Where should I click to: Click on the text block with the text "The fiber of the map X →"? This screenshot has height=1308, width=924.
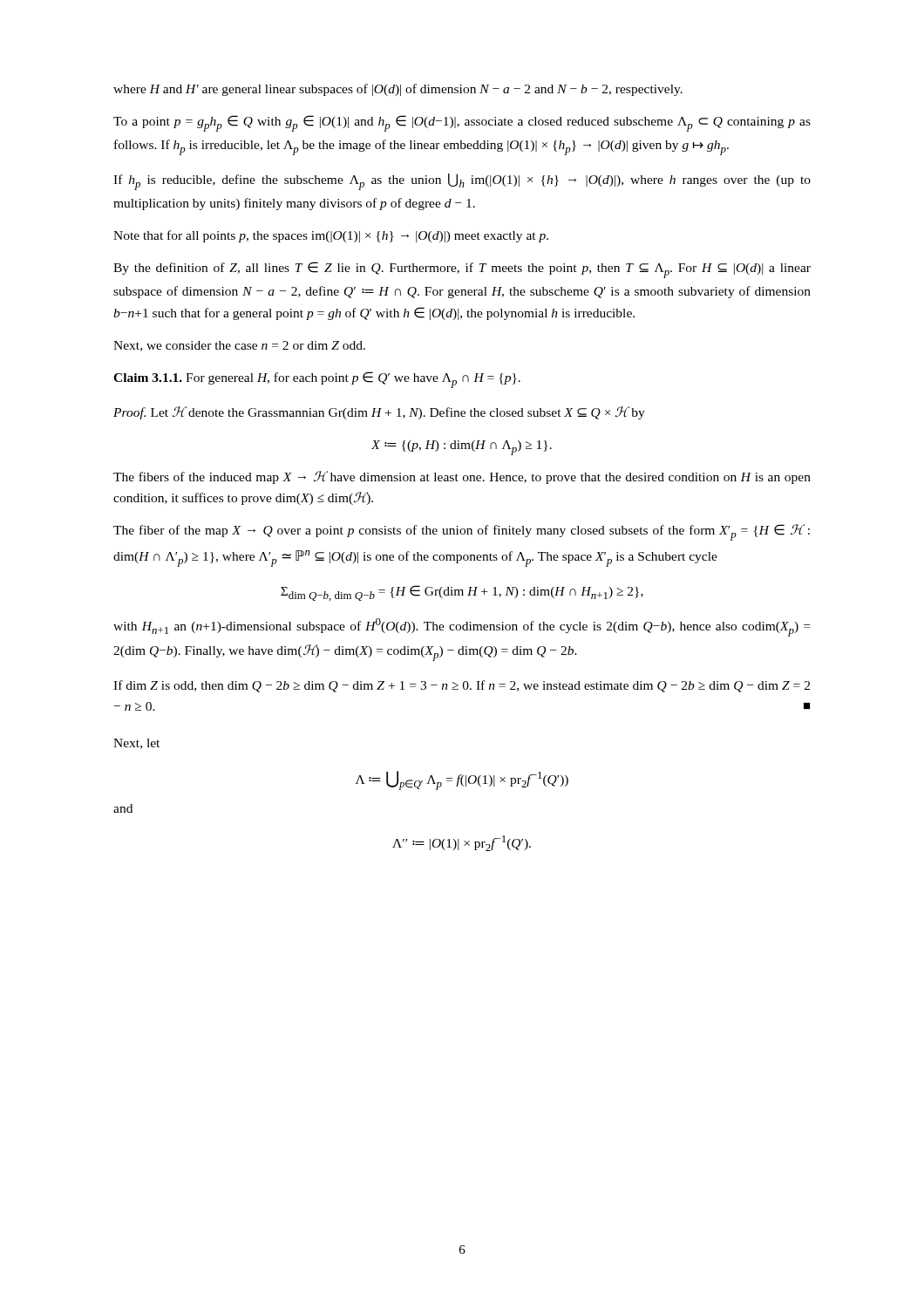[x=462, y=545]
